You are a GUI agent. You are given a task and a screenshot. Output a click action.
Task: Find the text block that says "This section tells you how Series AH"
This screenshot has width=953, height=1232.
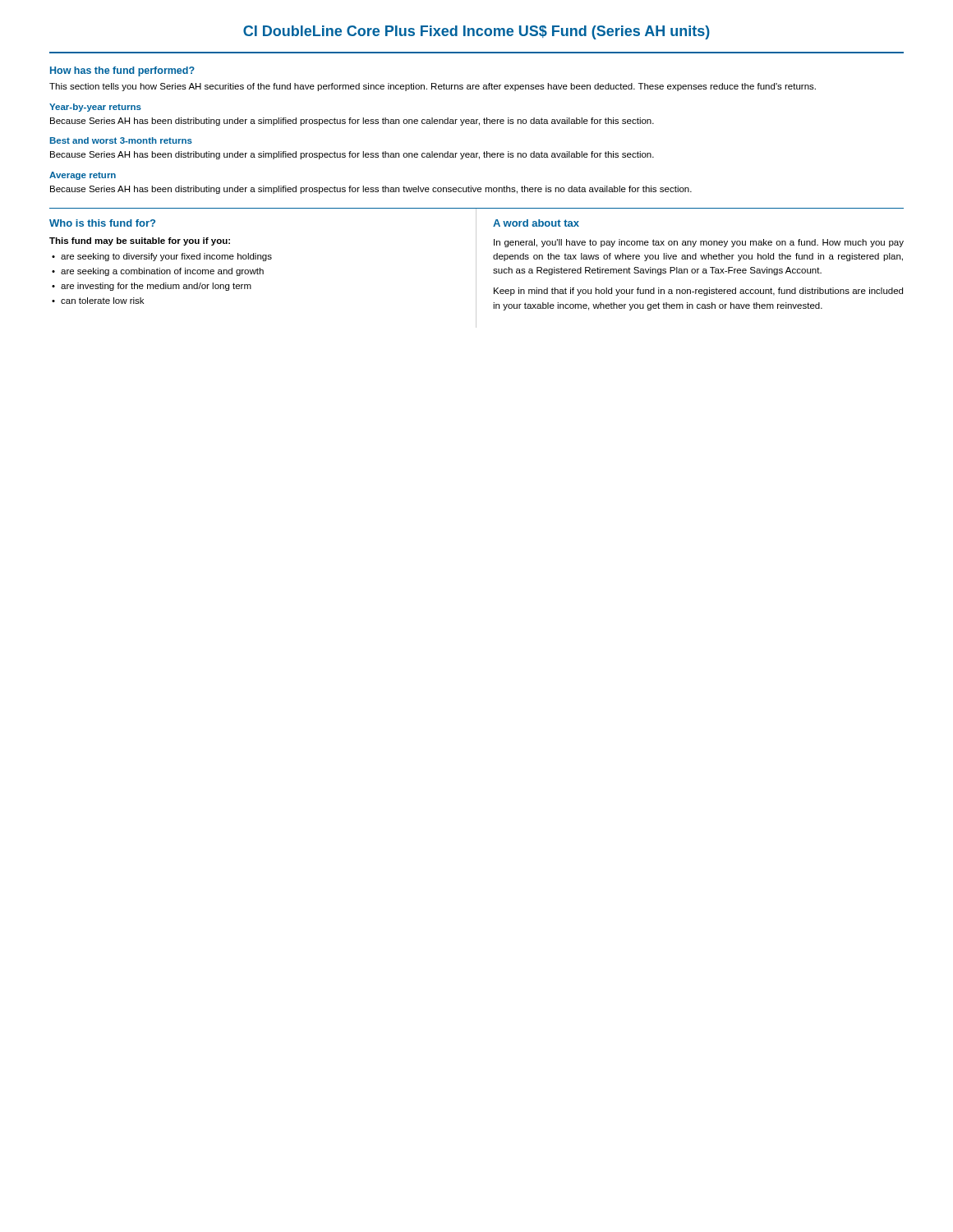pyautogui.click(x=433, y=86)
